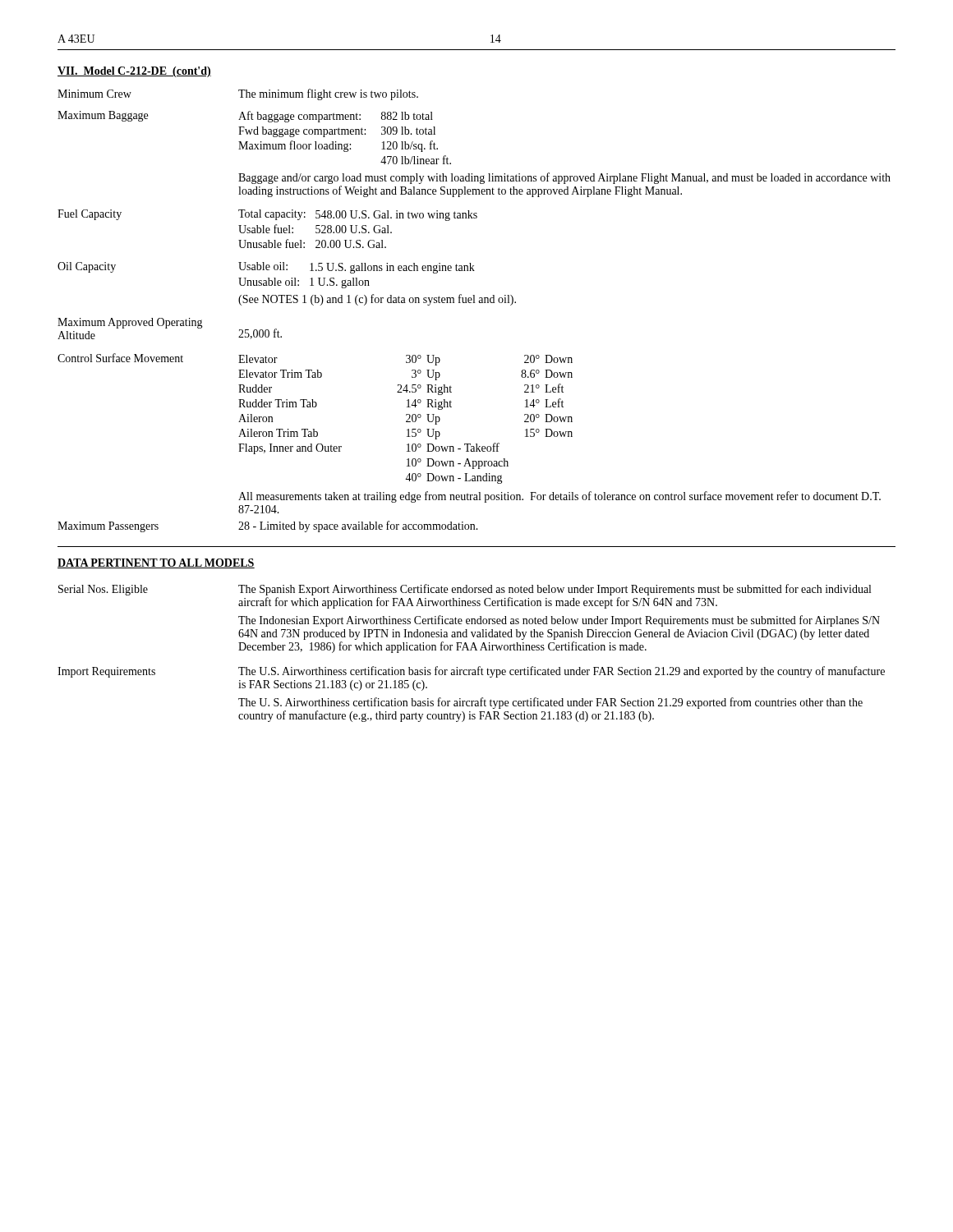Point to the block beginning "Control Surface Movement"
Screen dimensions: 1232x953
click(476, 434)
